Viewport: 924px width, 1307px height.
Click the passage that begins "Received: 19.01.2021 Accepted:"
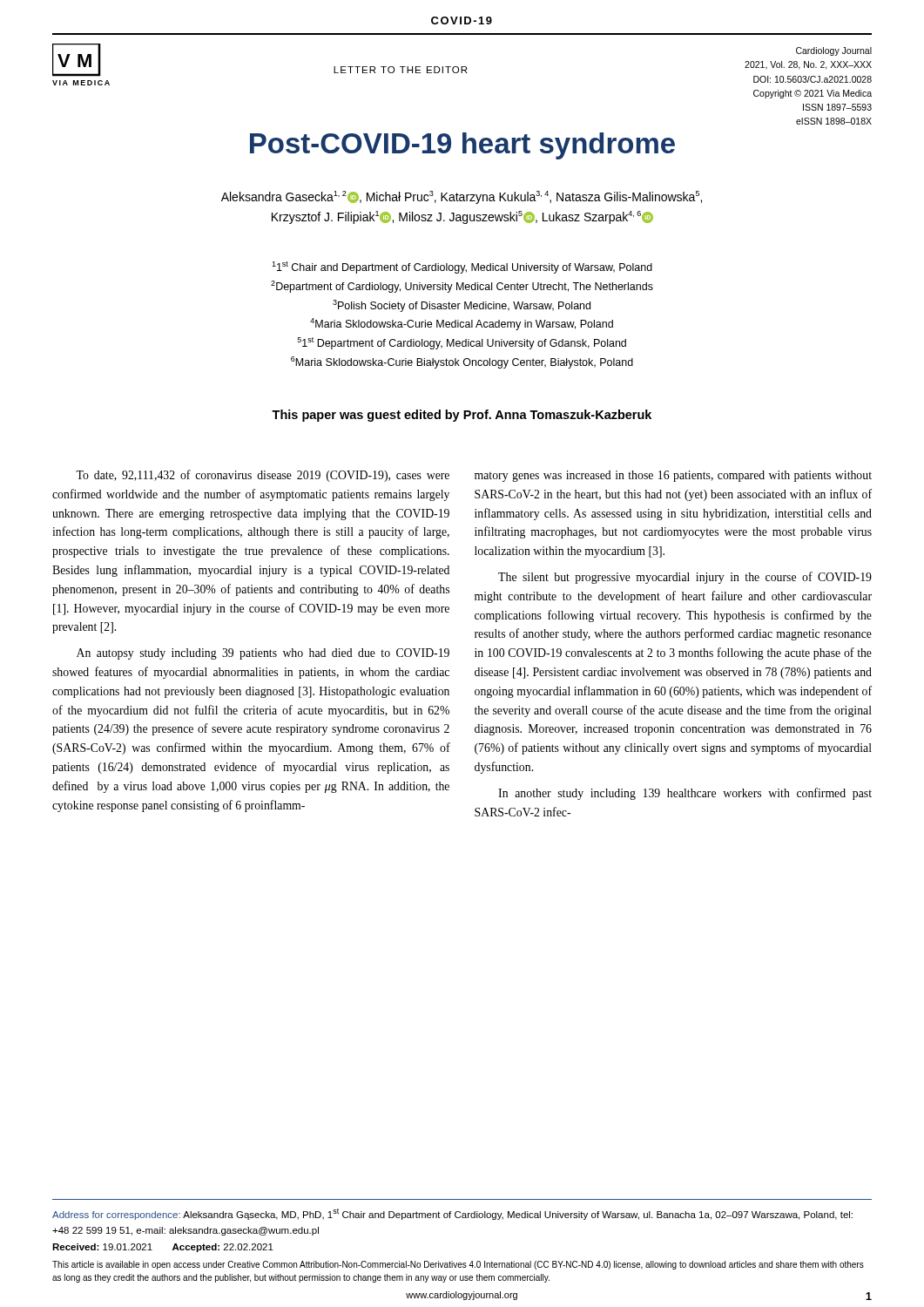click(x=163, y=1247)
